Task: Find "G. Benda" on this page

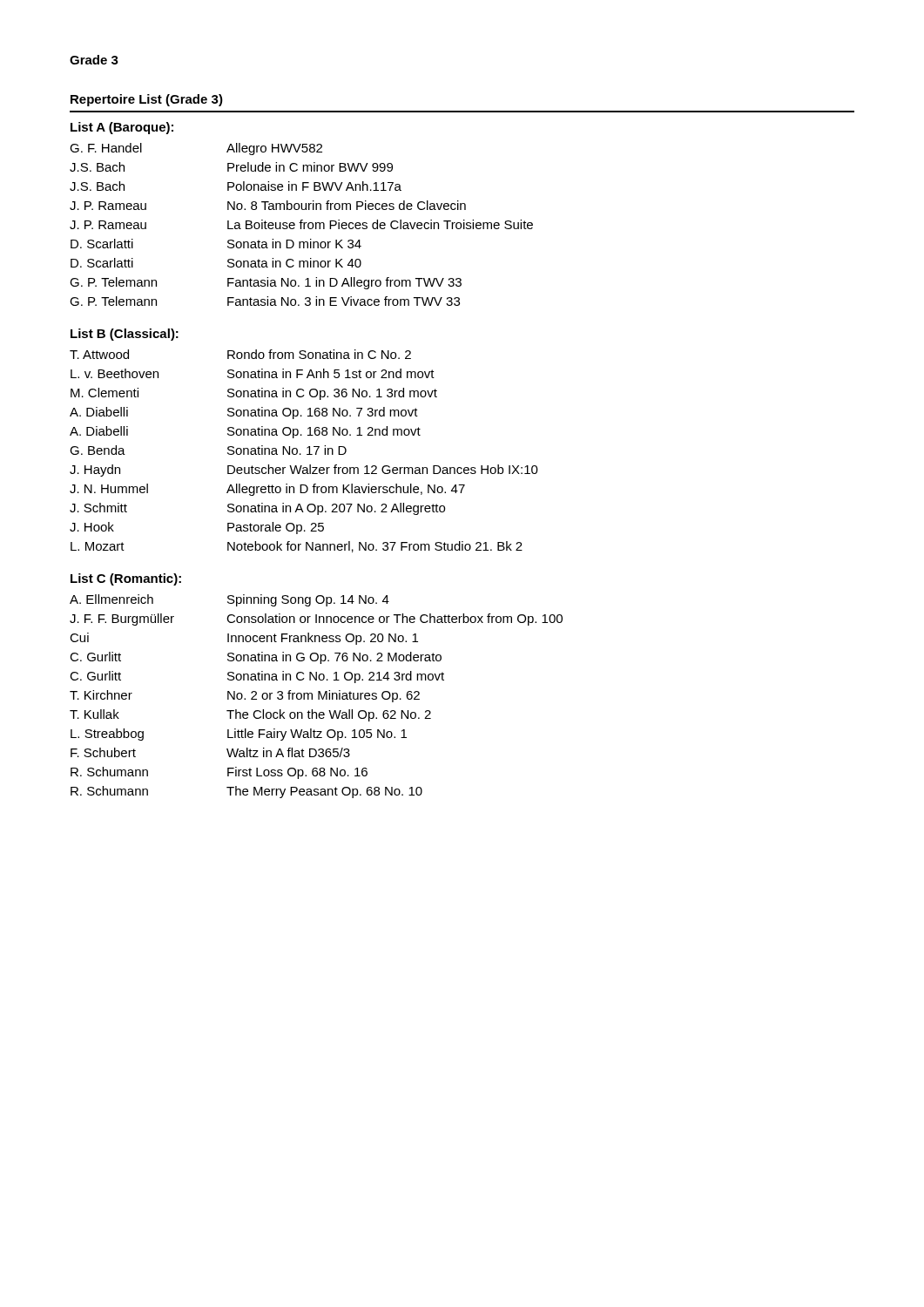Action: tap(97, 450)
